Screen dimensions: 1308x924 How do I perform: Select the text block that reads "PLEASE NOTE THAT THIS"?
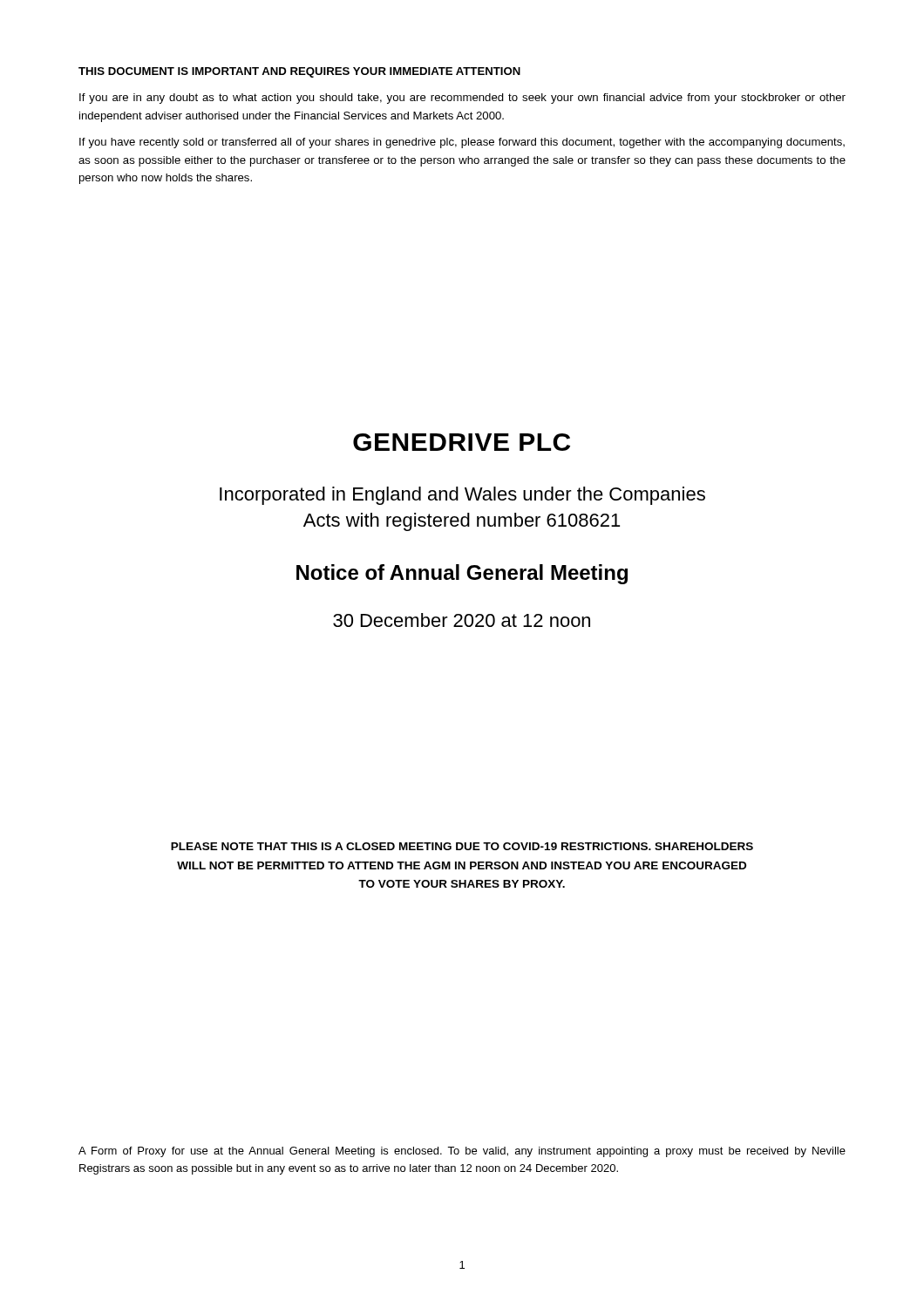[x=462, y=865]
